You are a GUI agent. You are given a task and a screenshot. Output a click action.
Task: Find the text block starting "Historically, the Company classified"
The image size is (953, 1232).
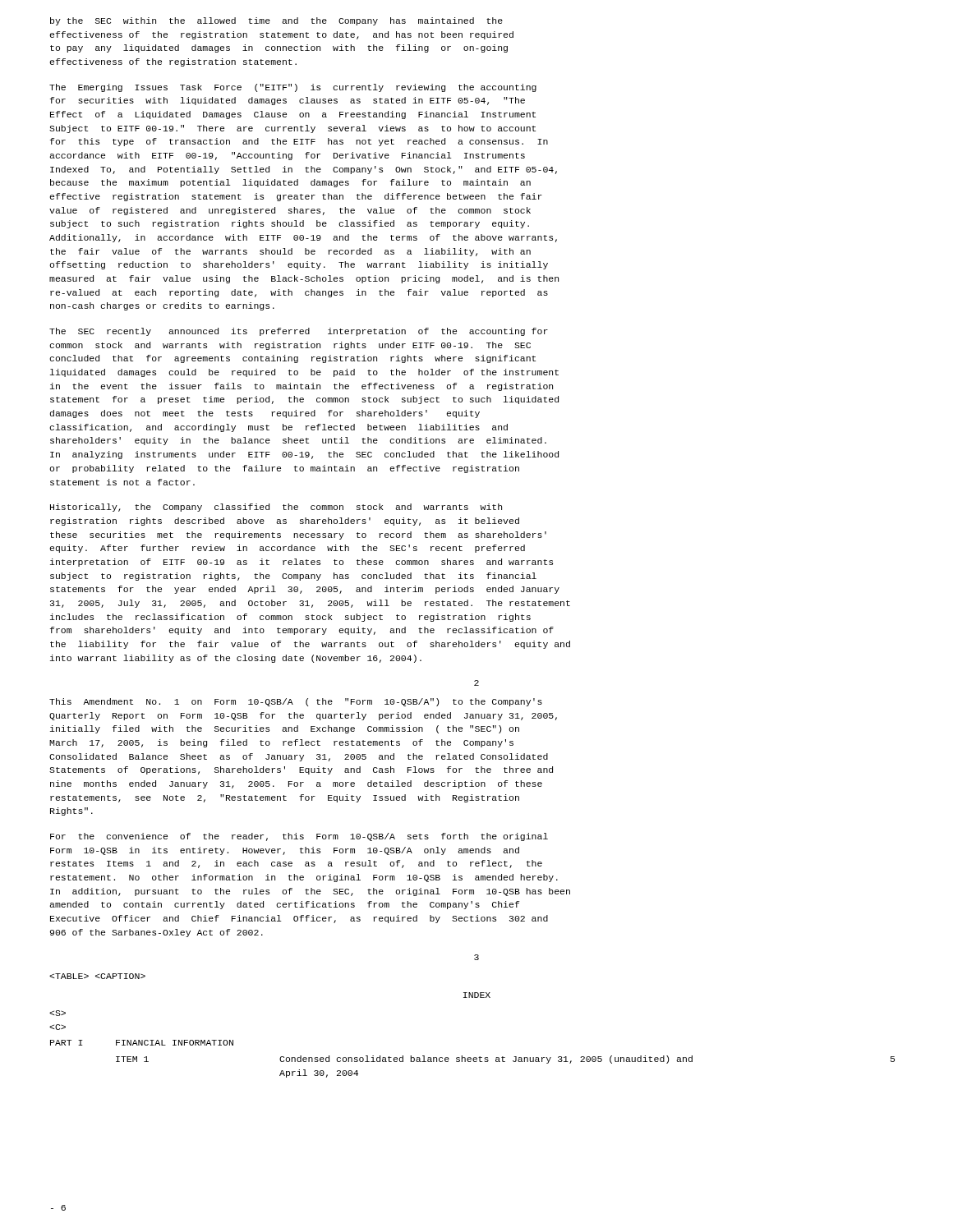point(310,583)
